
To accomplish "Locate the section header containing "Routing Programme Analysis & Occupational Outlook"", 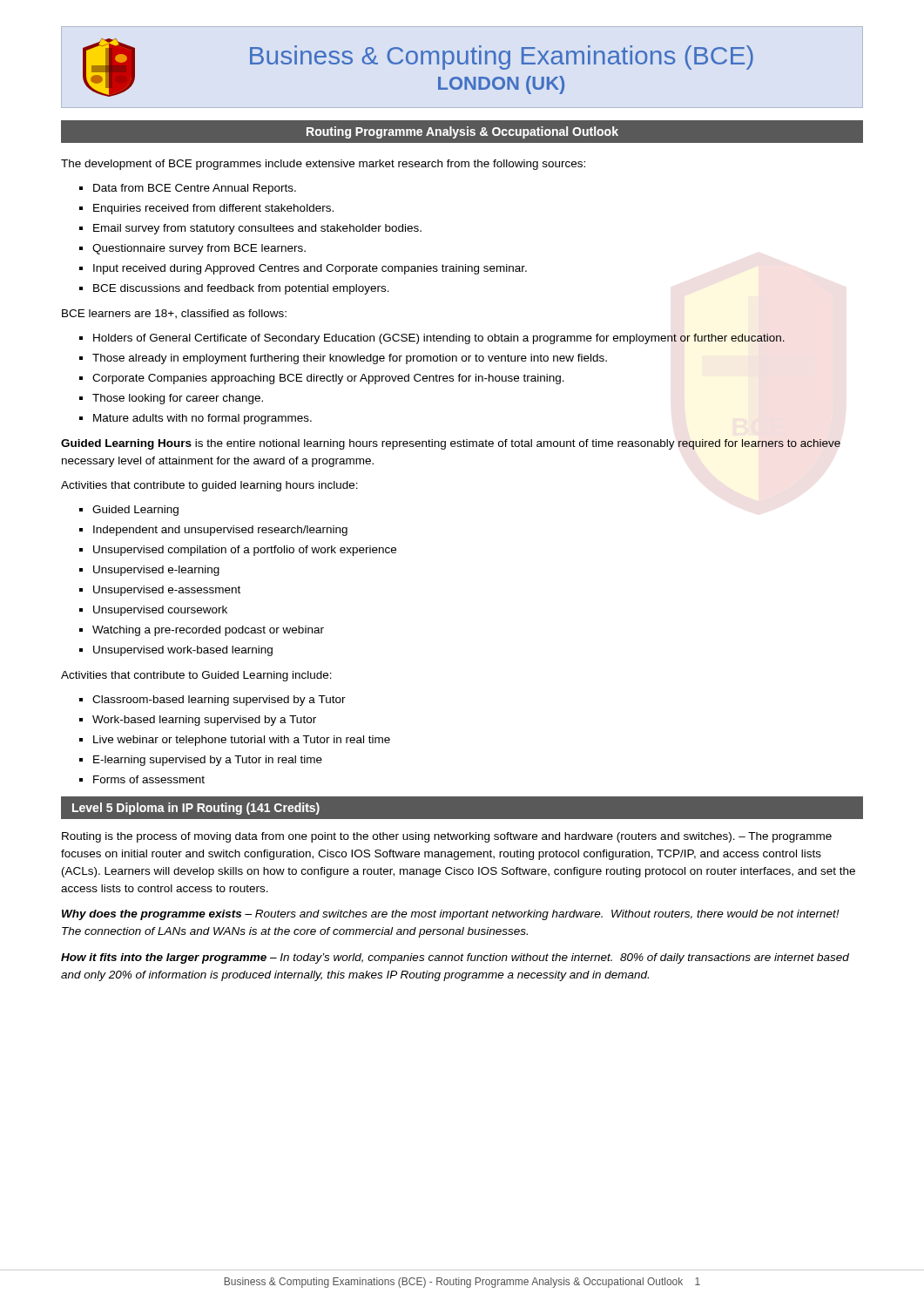I will pyautogui.click(x=462, y=132).
